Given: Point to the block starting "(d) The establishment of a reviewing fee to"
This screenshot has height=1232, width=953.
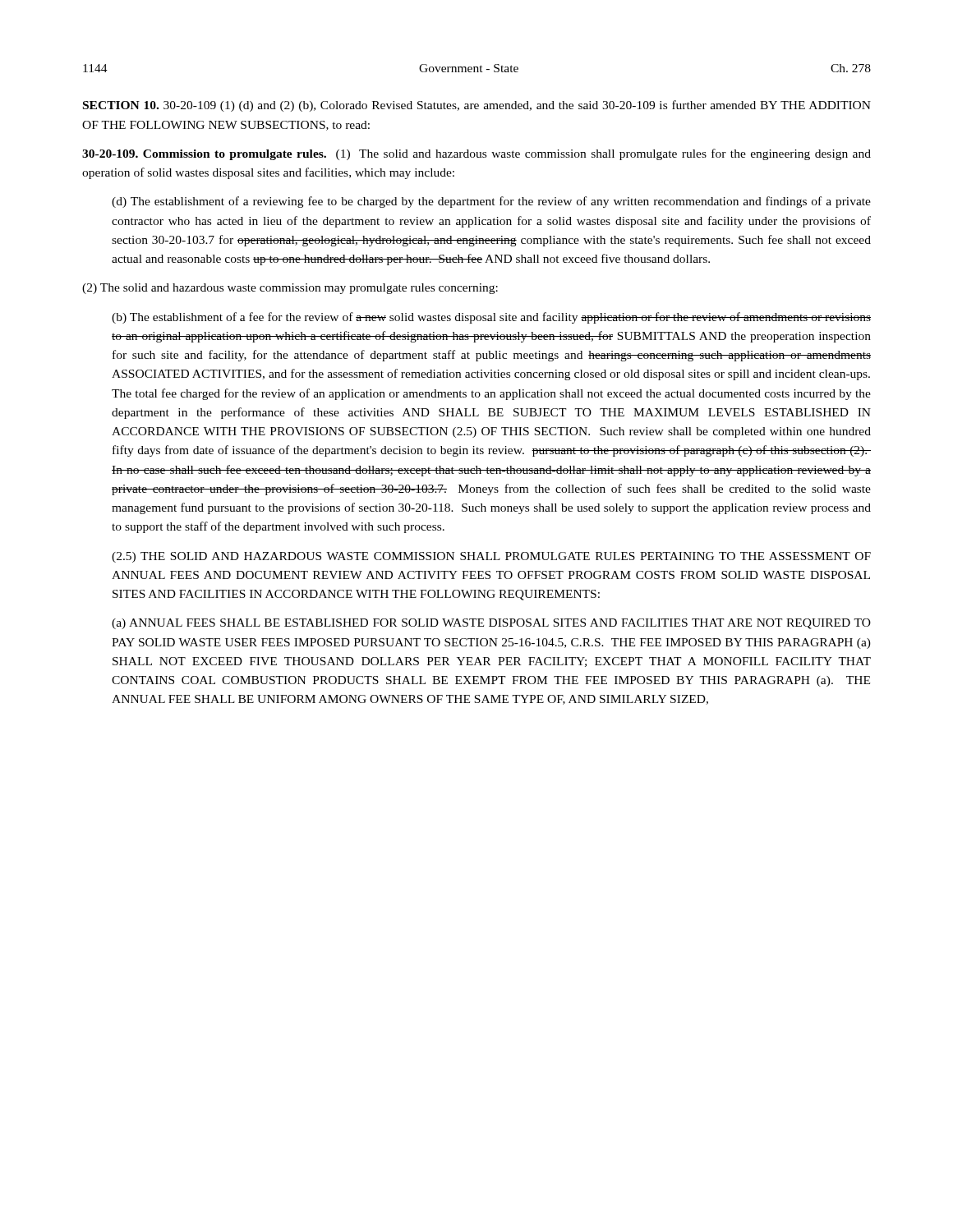Looking at the screenshot, I should pyautogui.click(x=491, y=230).
